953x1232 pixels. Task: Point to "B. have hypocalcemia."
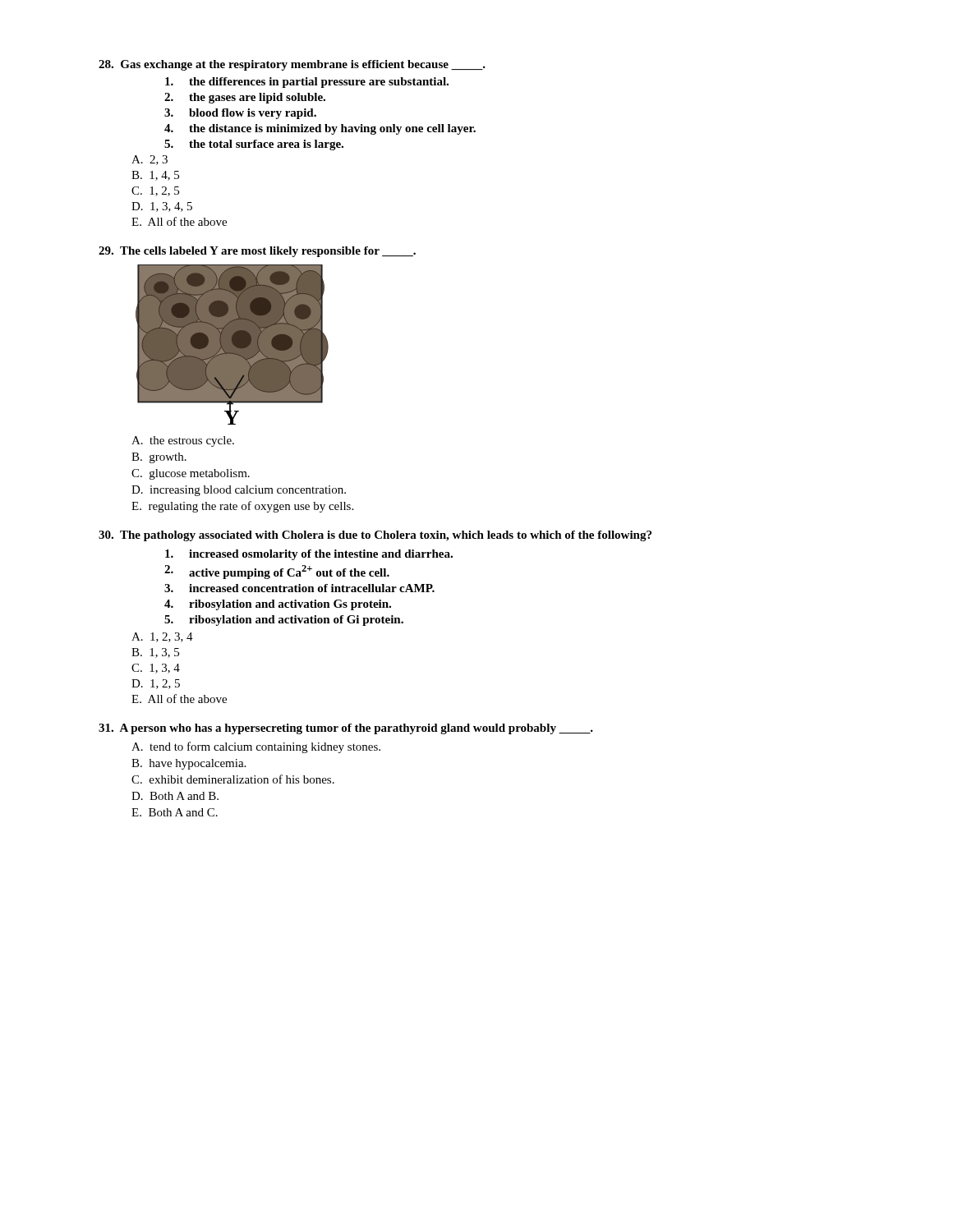pos(189,763)
